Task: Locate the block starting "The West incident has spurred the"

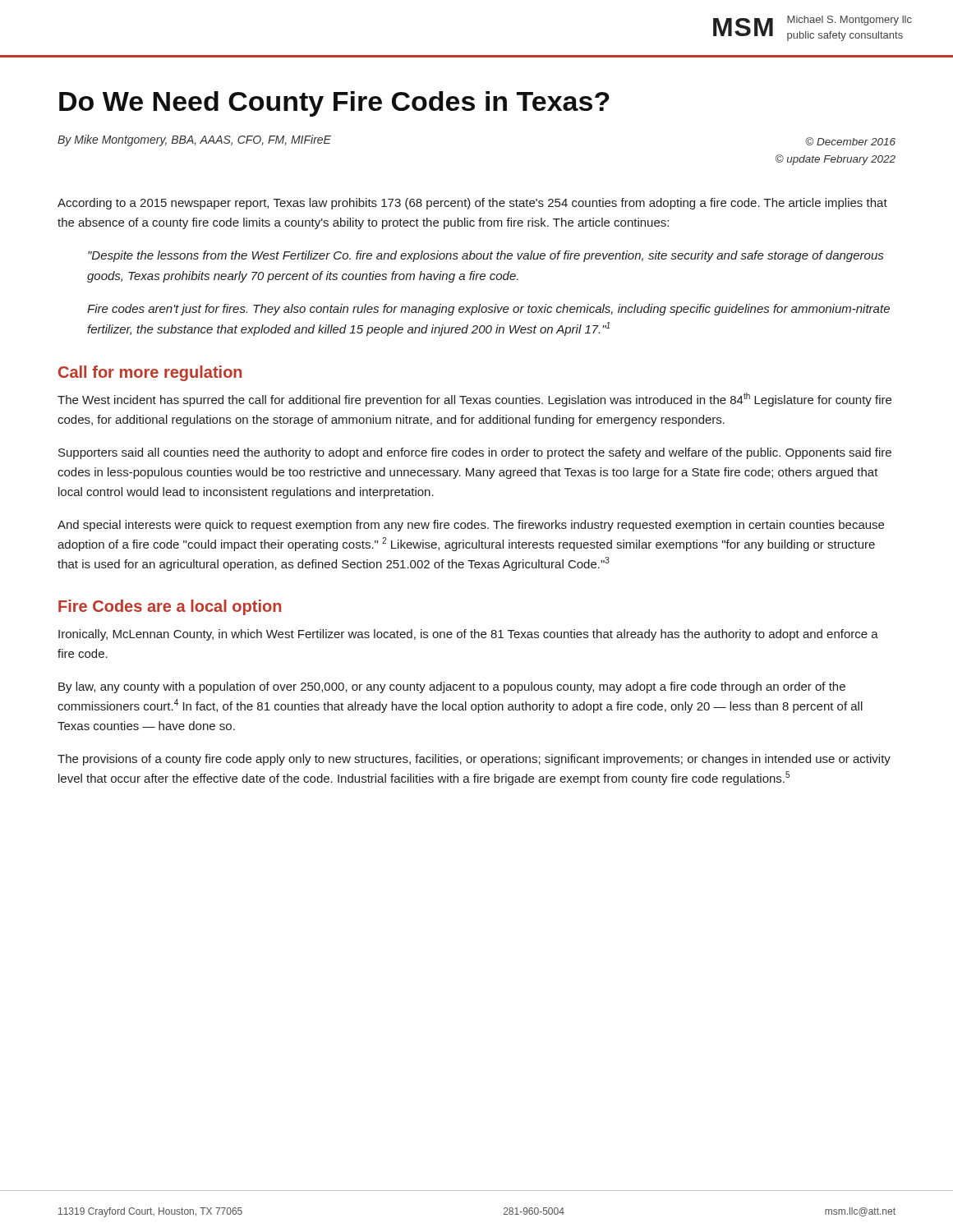Action: tap(475, 409)
